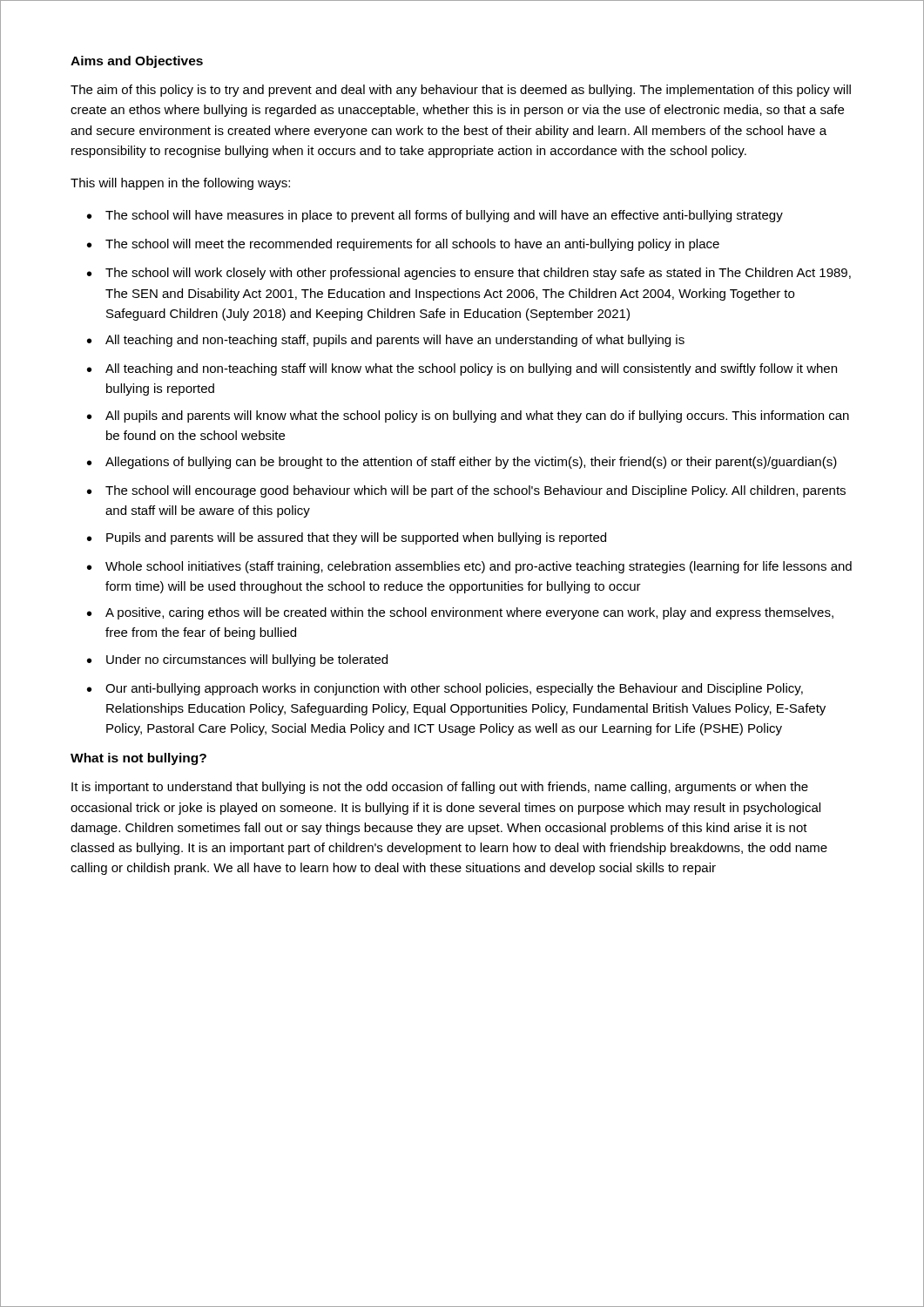Point to the block beginning "• Pupils and parents"
Image resolution: width=924 pixels, height=1307 pixels.
470,538
